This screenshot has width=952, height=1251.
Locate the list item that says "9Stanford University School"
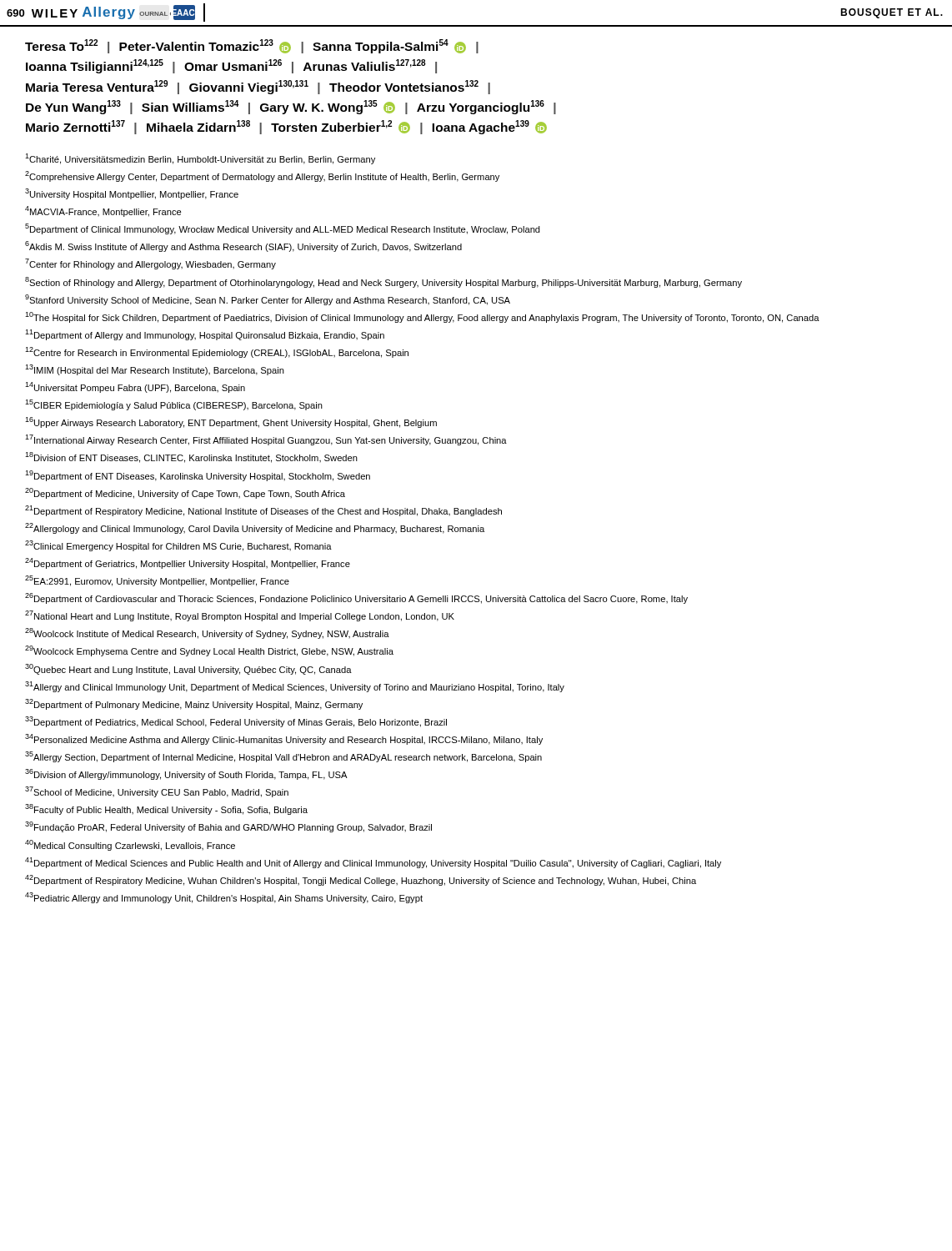click(x=268, y=299)
